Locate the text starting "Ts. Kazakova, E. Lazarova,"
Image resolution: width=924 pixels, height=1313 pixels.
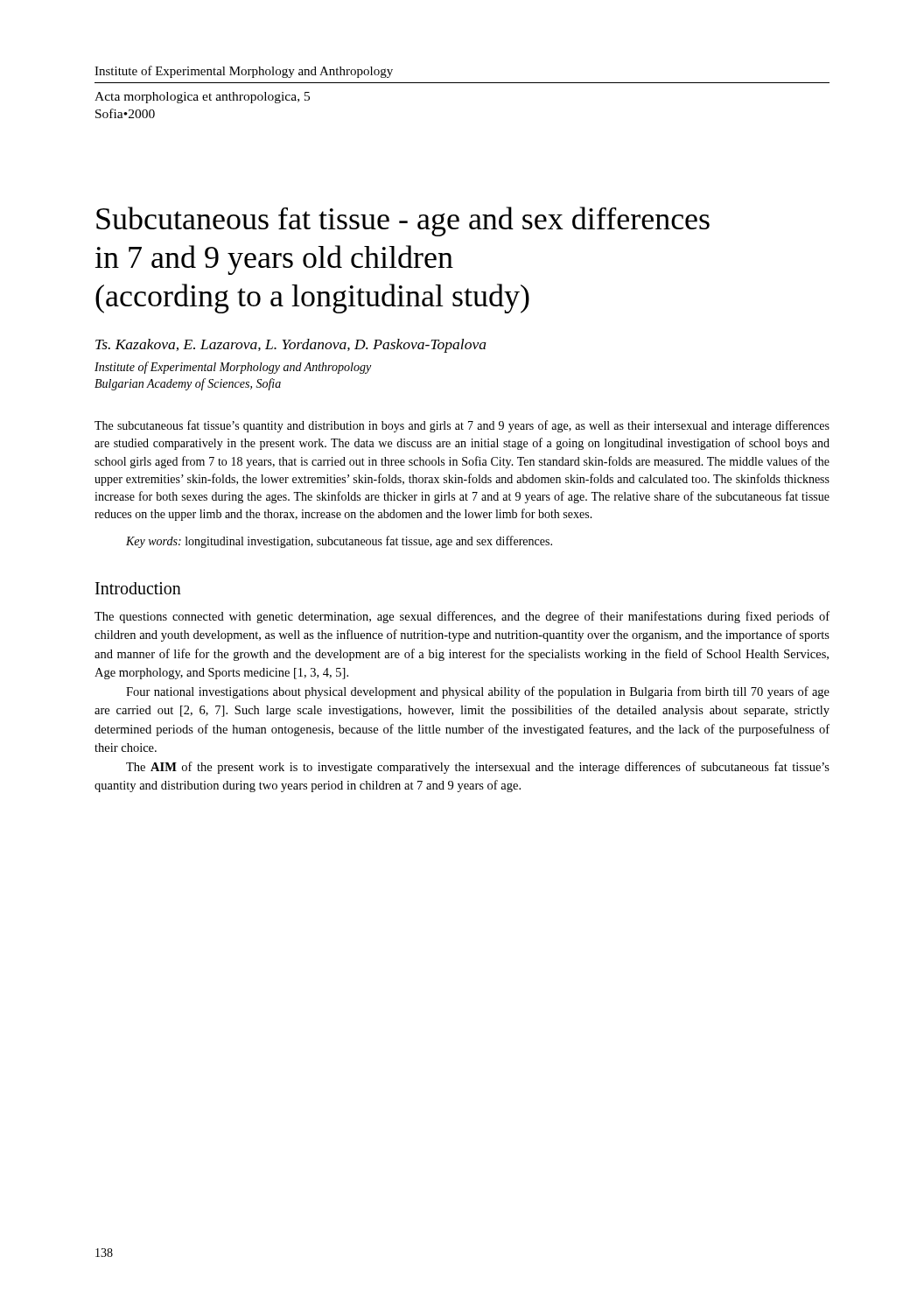(290, 344)
